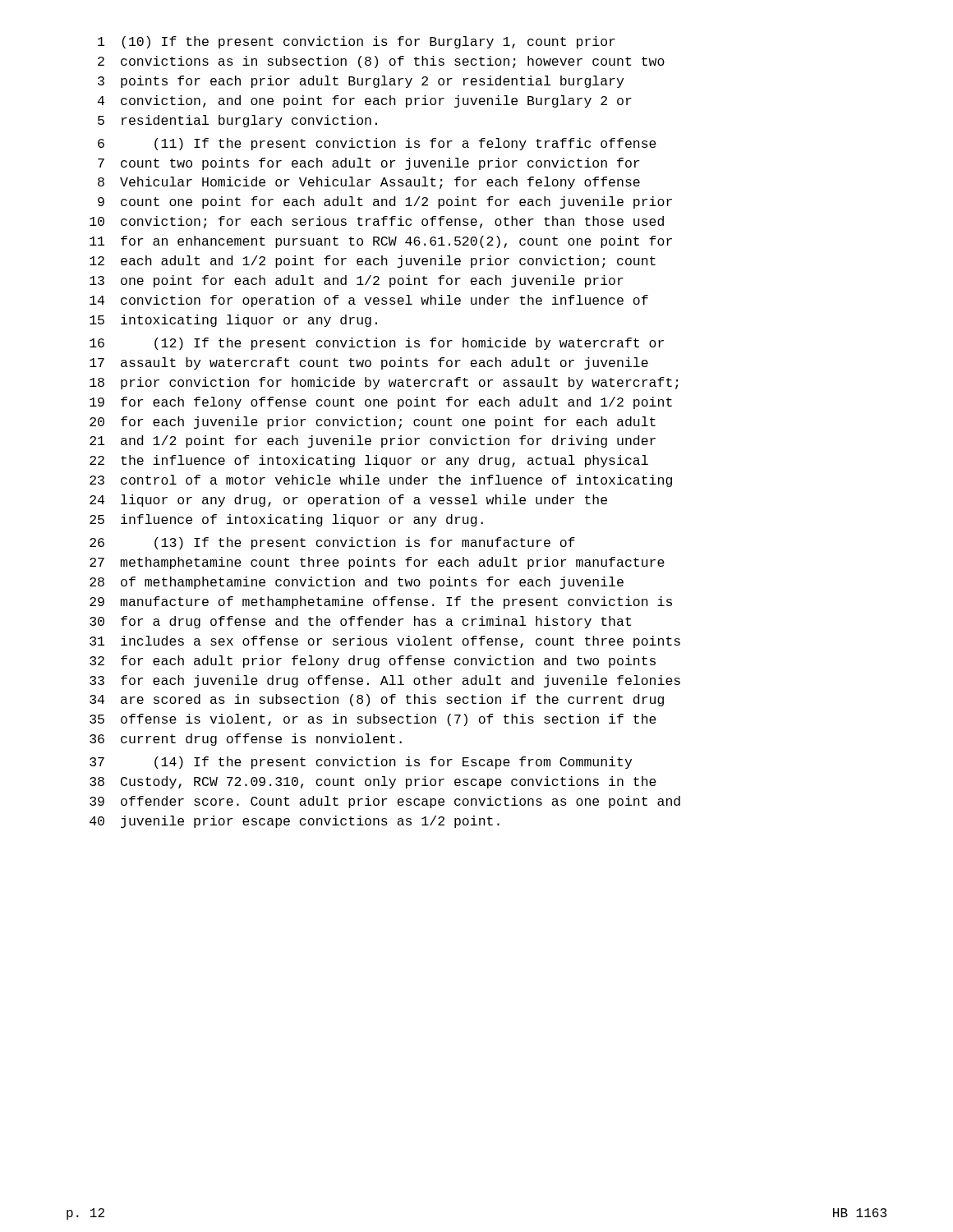Where is the passage that starts "6 (11) If the"?

tap(476, 233)
